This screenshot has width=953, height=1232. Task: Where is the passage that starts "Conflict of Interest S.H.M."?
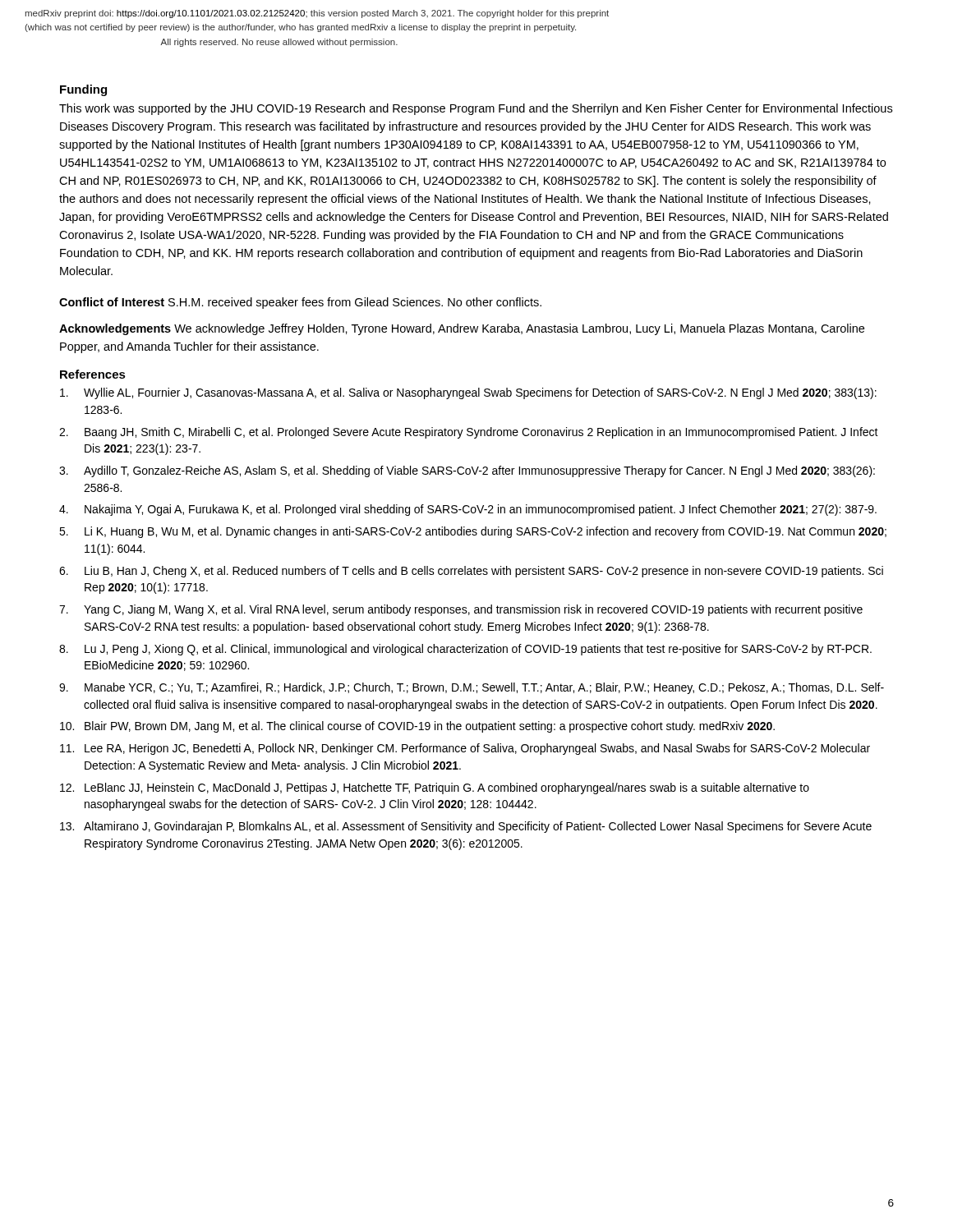point(301,302)
